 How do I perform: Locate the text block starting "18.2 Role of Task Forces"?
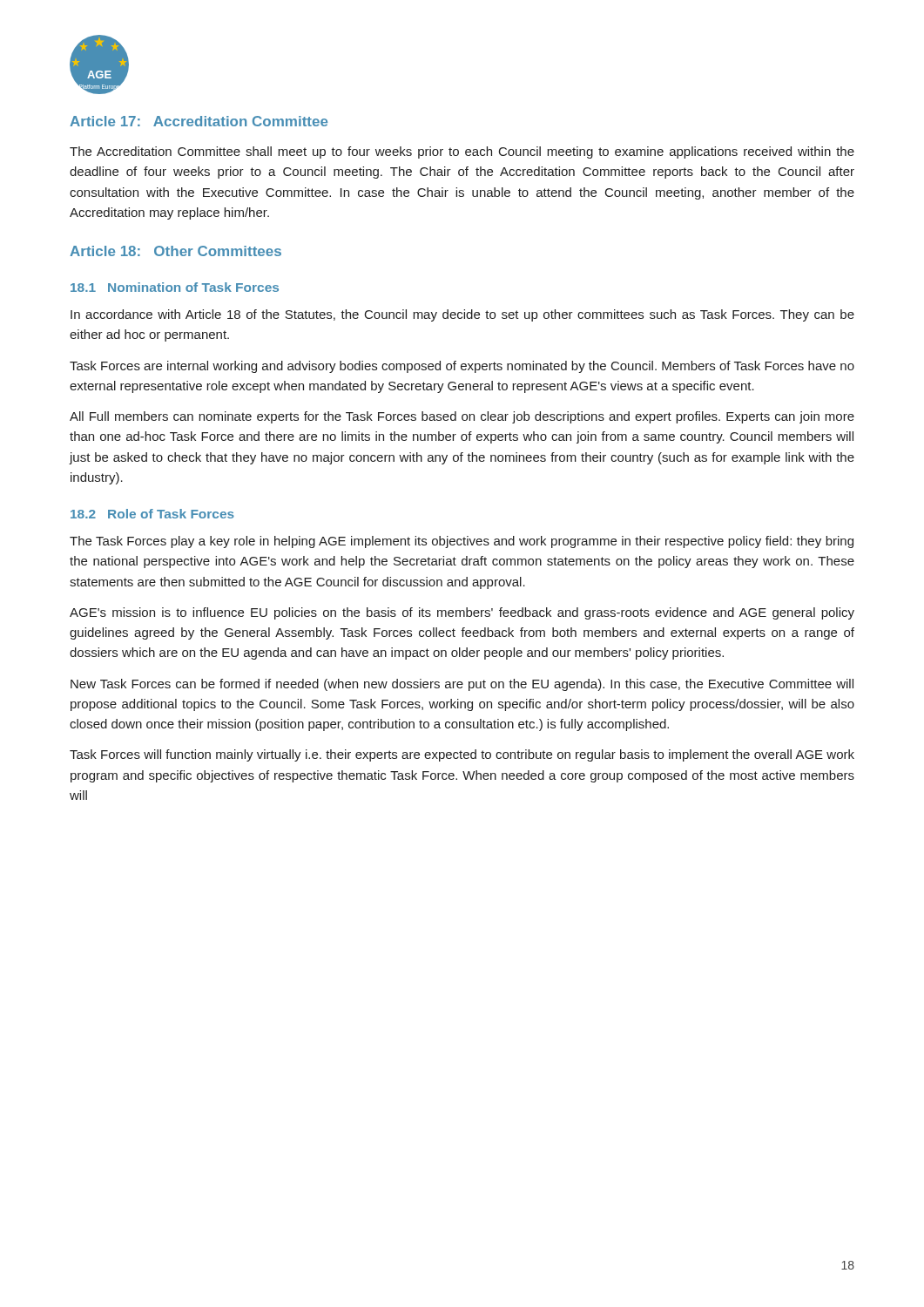(152, 514)
